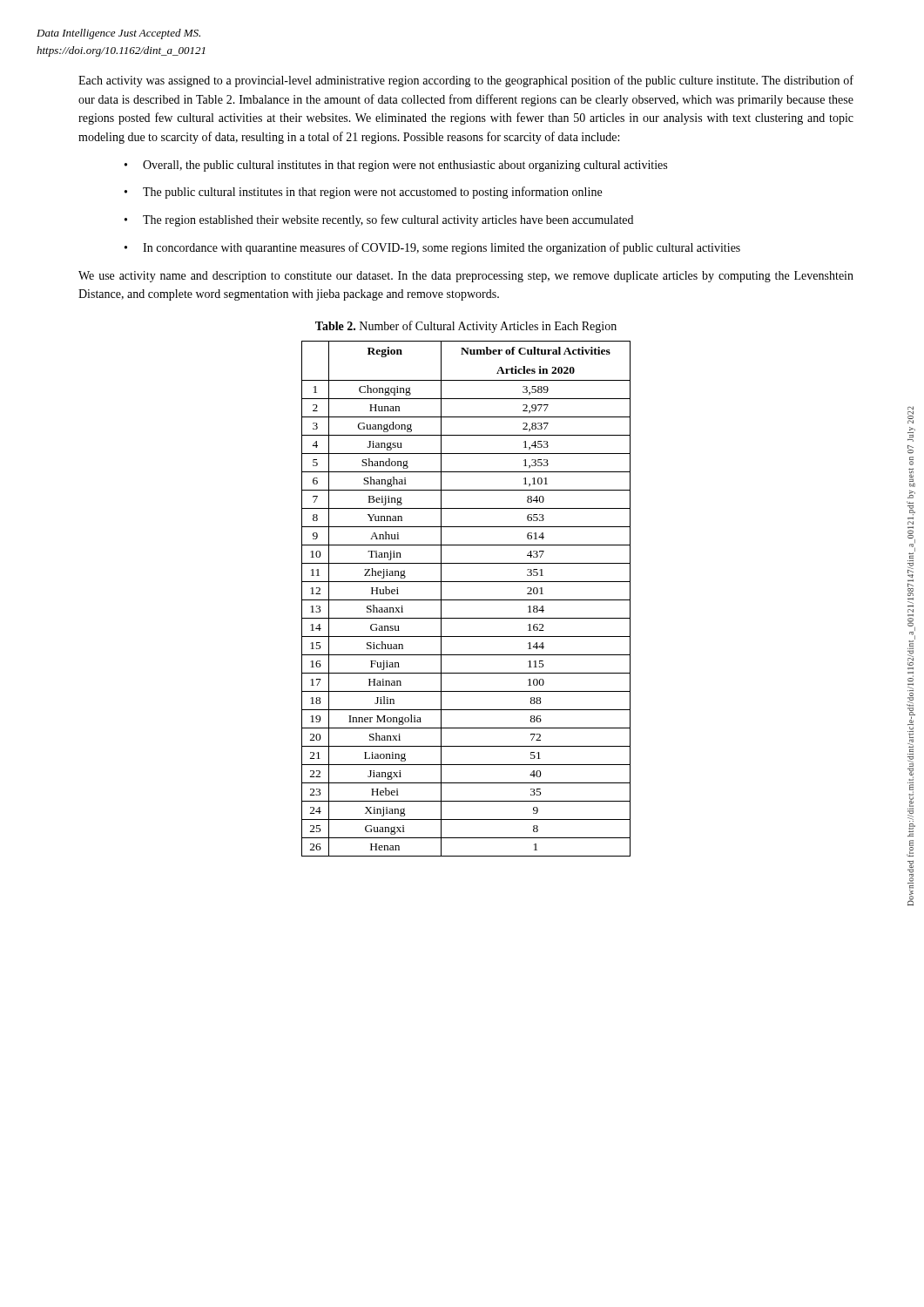The height and width of the screenshot is (1307, 924).
Task: Find the table that mentions "Articles in 2020"
Action: pos(466,598)
